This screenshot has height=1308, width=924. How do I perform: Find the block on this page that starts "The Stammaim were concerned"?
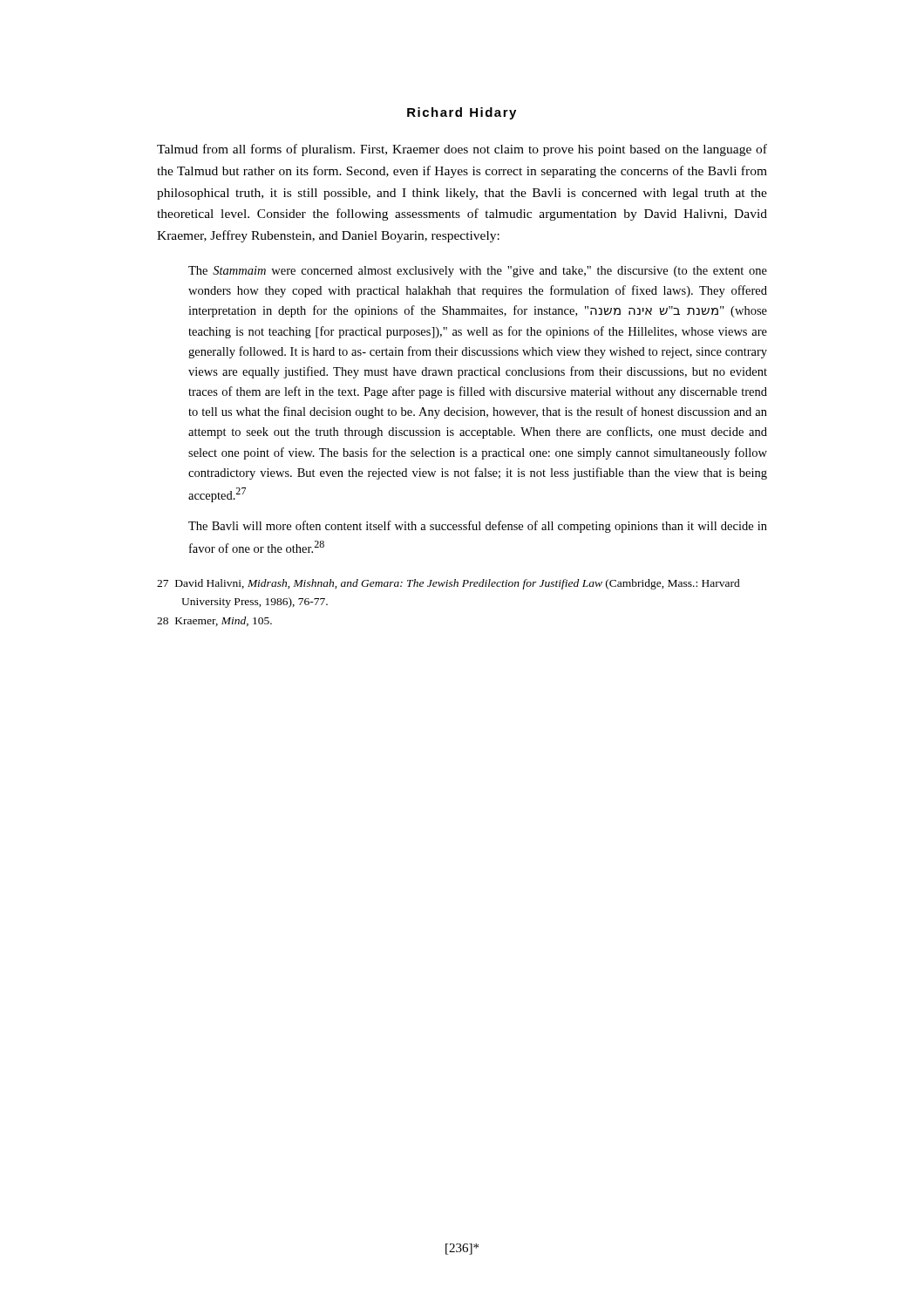[478, 410]
